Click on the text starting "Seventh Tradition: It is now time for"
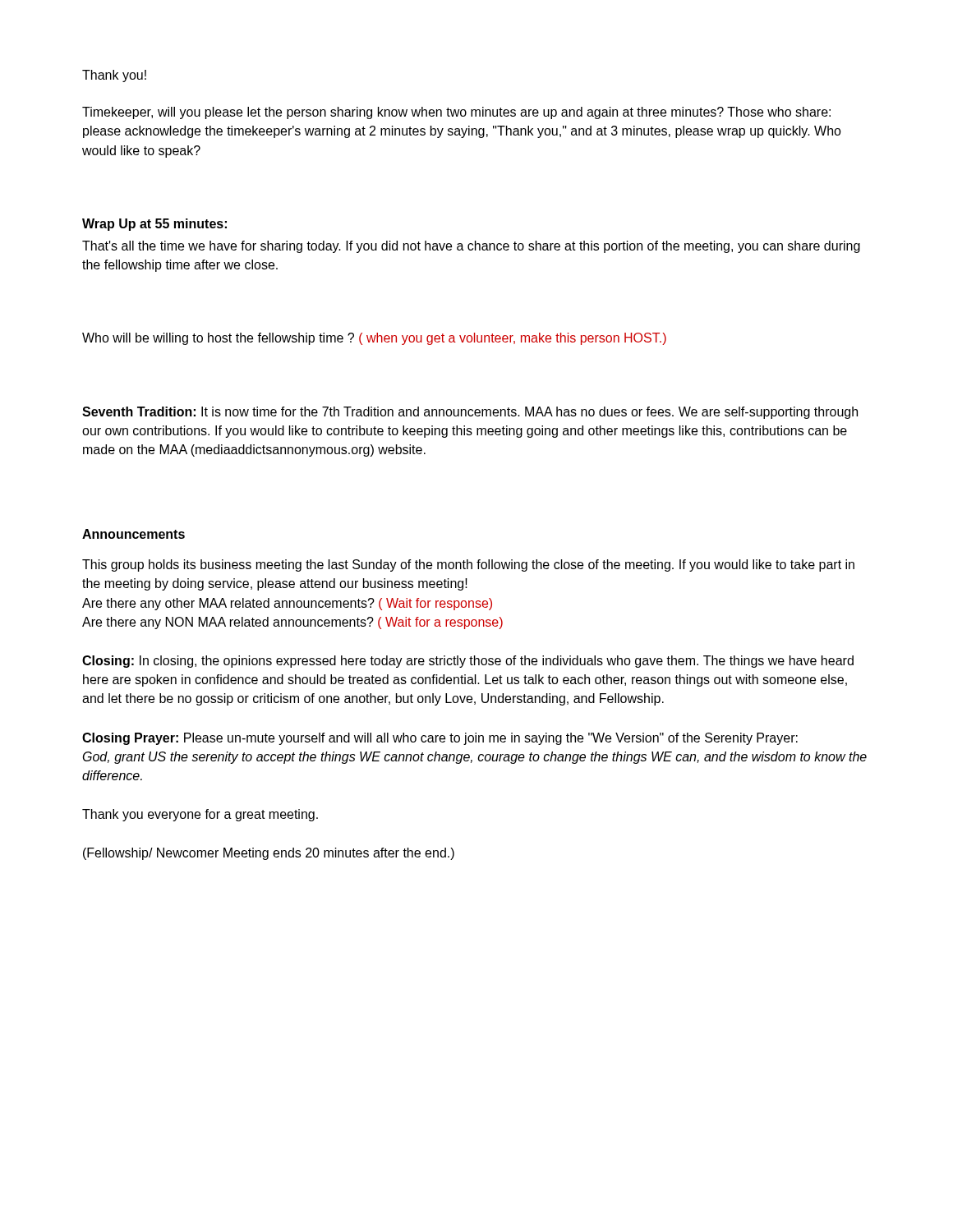 pos(476,431)
